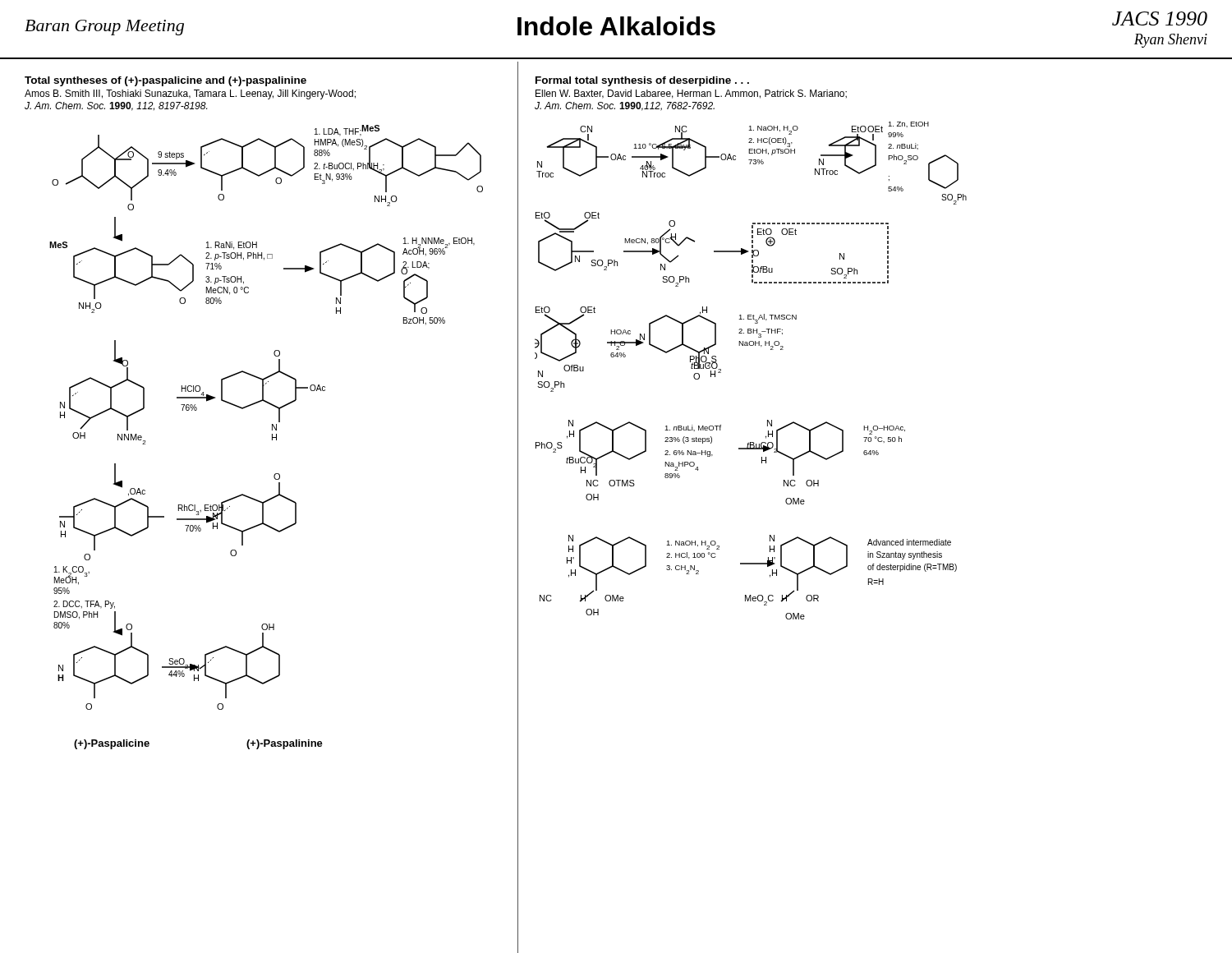Viewport: 1232px width, 953px height.
Task: Select the text block starting "Ellen W. Baxter, David Labaree, Herman L."
Action: click(x=691, y=94)
